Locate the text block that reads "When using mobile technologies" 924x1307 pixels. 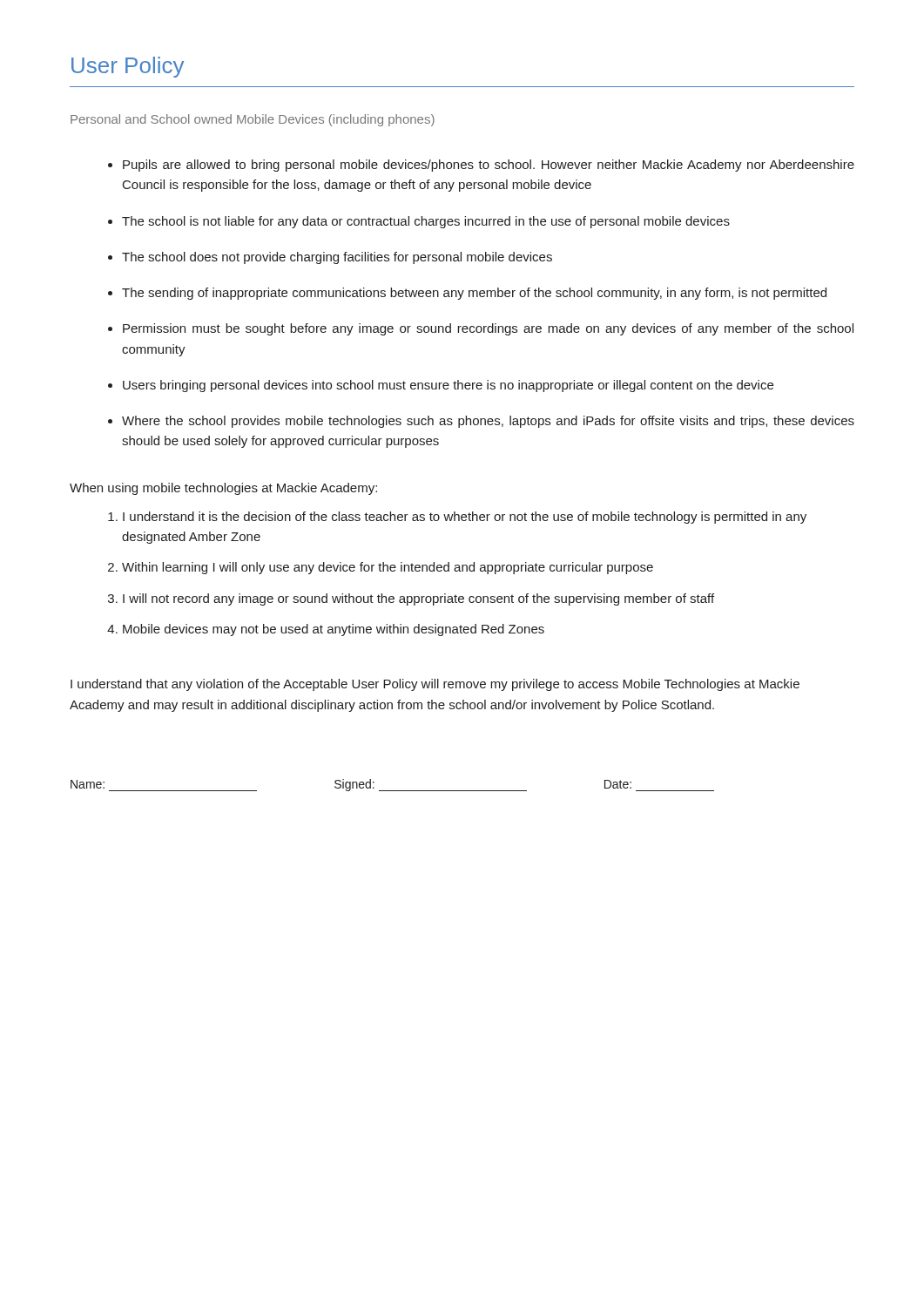point(224,487)
